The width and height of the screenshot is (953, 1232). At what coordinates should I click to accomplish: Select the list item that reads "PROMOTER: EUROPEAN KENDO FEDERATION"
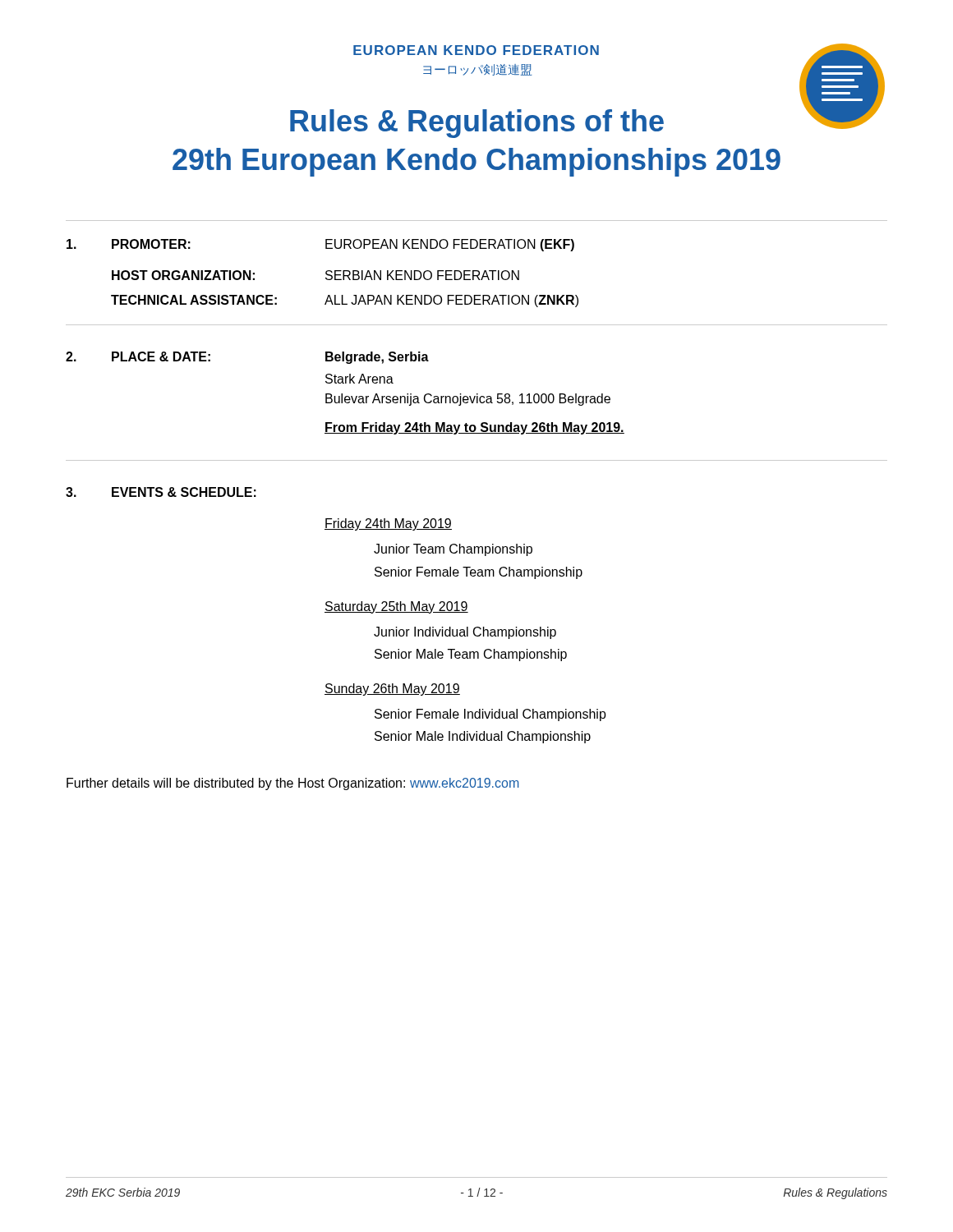point(320,245)
